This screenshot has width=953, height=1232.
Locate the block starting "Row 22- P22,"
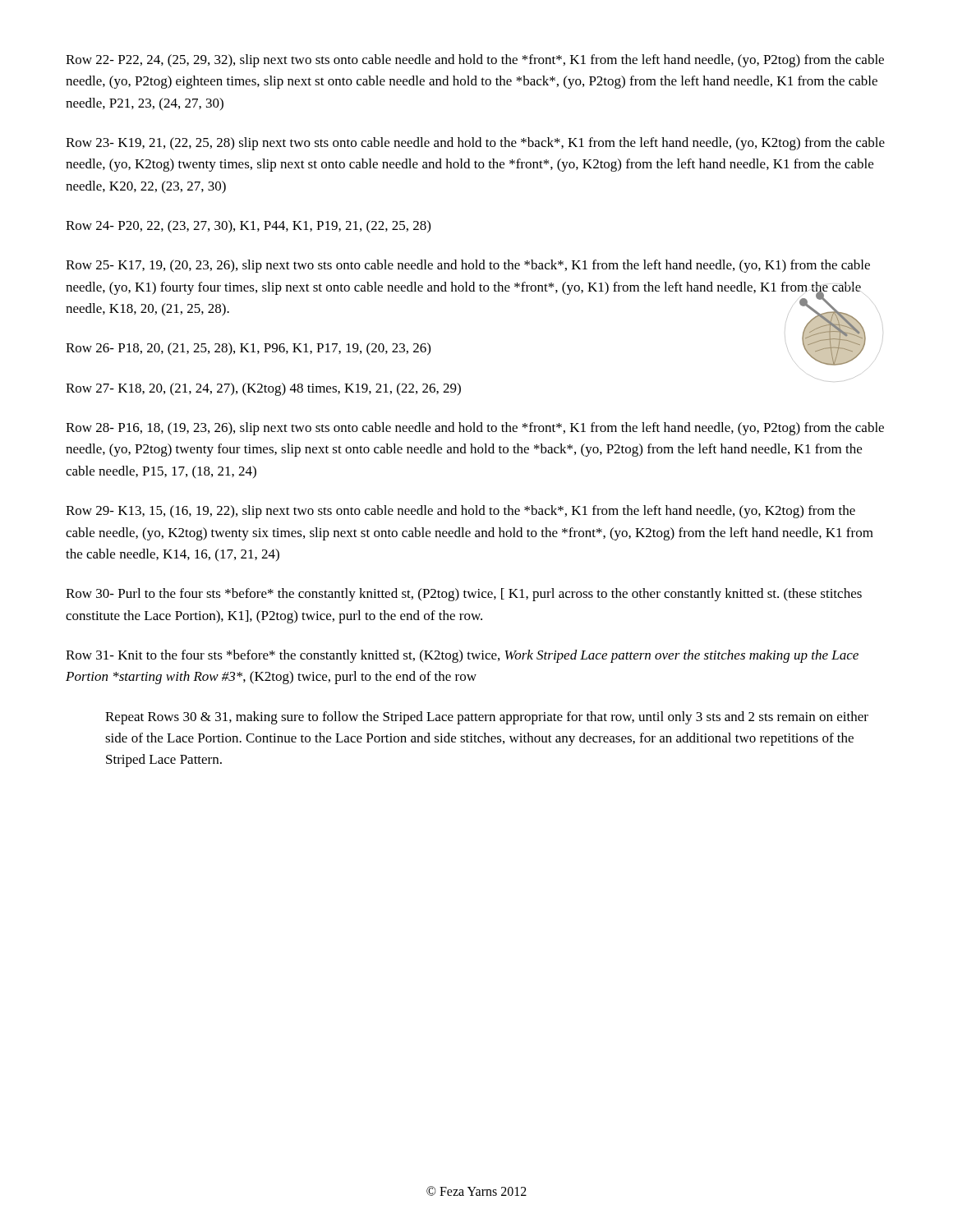click(475, 81)
